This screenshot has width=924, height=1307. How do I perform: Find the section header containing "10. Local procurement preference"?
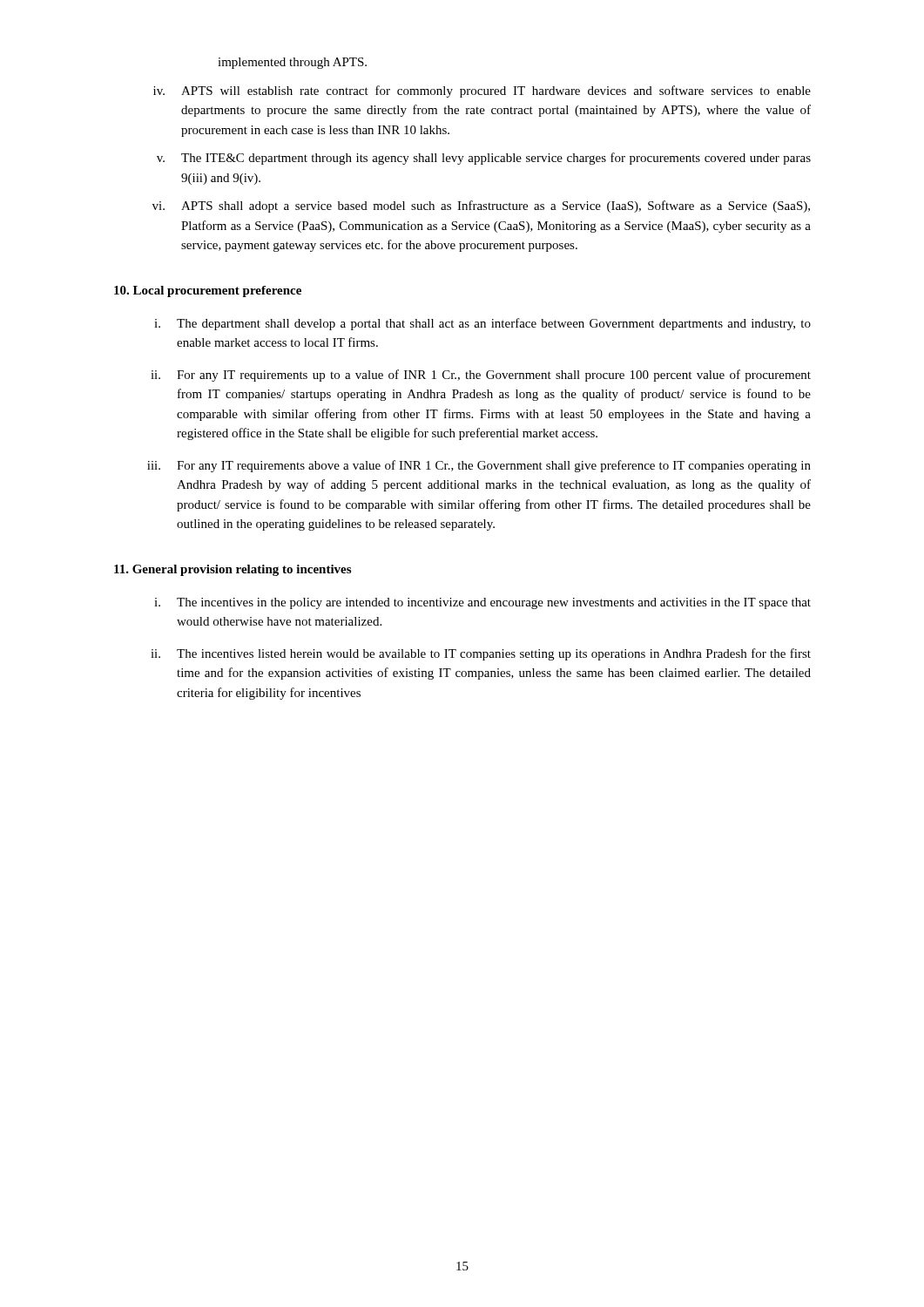tap(207, 290)
